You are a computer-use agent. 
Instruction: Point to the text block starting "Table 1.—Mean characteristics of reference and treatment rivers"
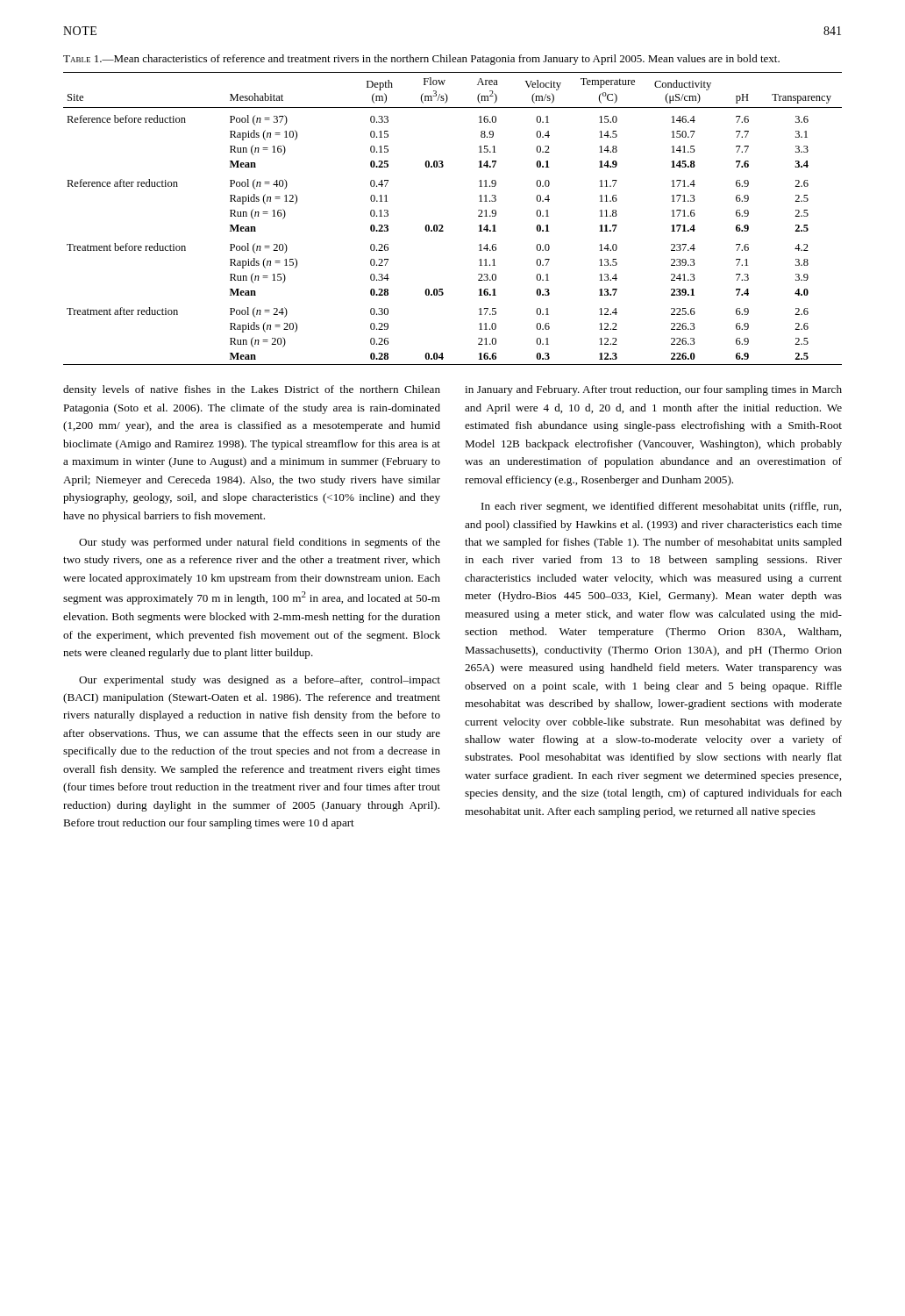click(x=422, y=58)
